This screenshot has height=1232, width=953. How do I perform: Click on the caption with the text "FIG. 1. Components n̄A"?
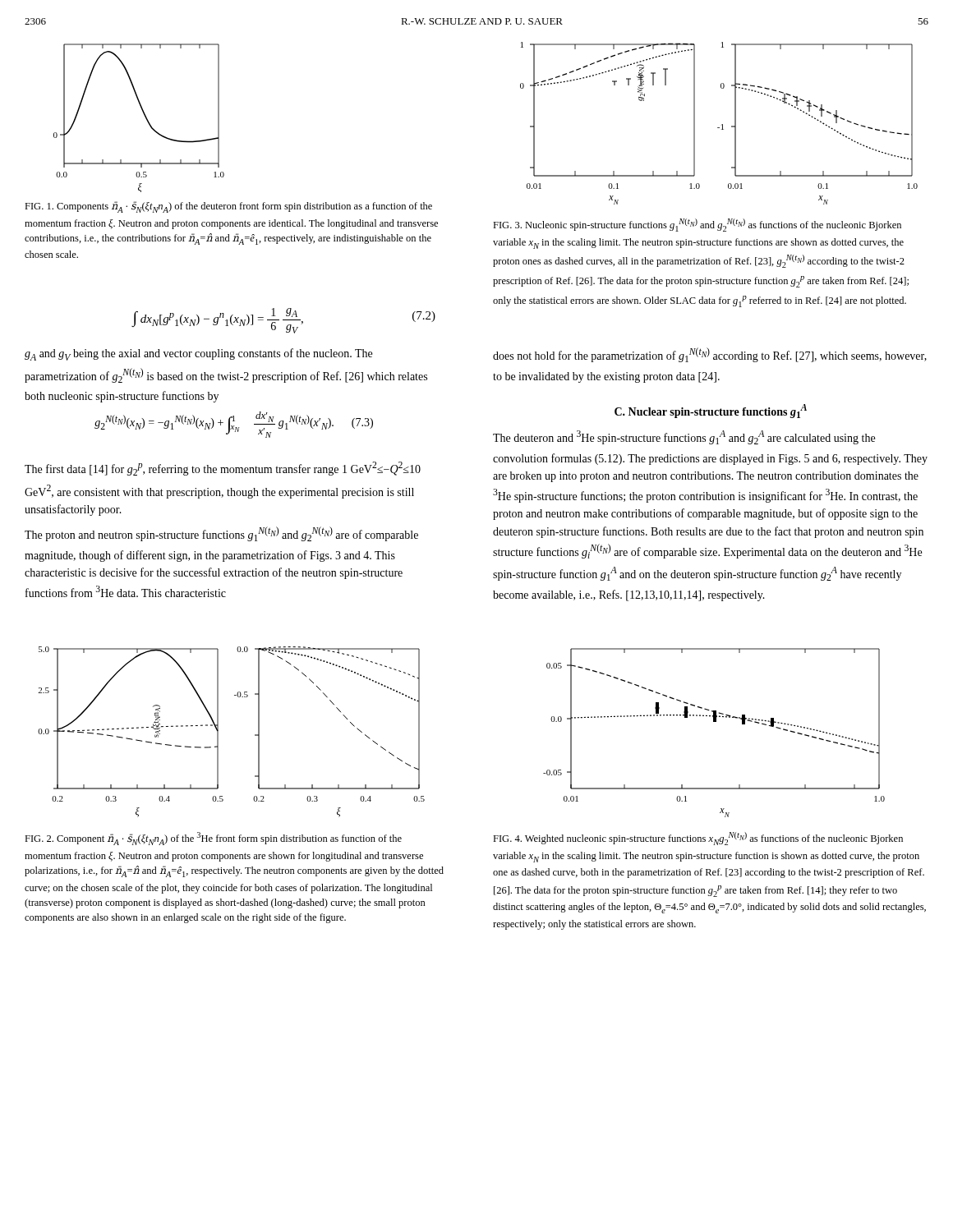[232, 231]
